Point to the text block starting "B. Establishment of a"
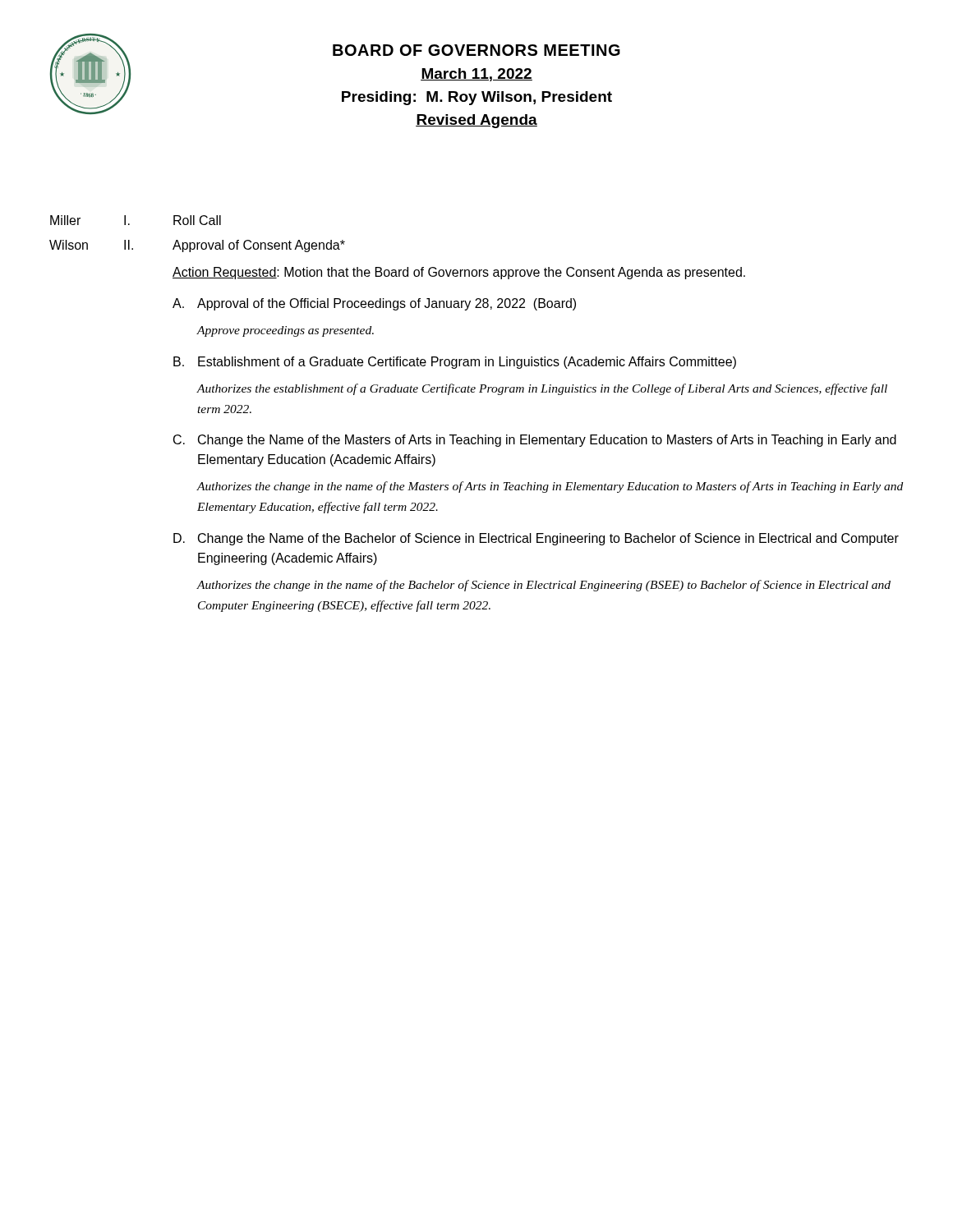 pyautogui.click(x=538, y=362)
